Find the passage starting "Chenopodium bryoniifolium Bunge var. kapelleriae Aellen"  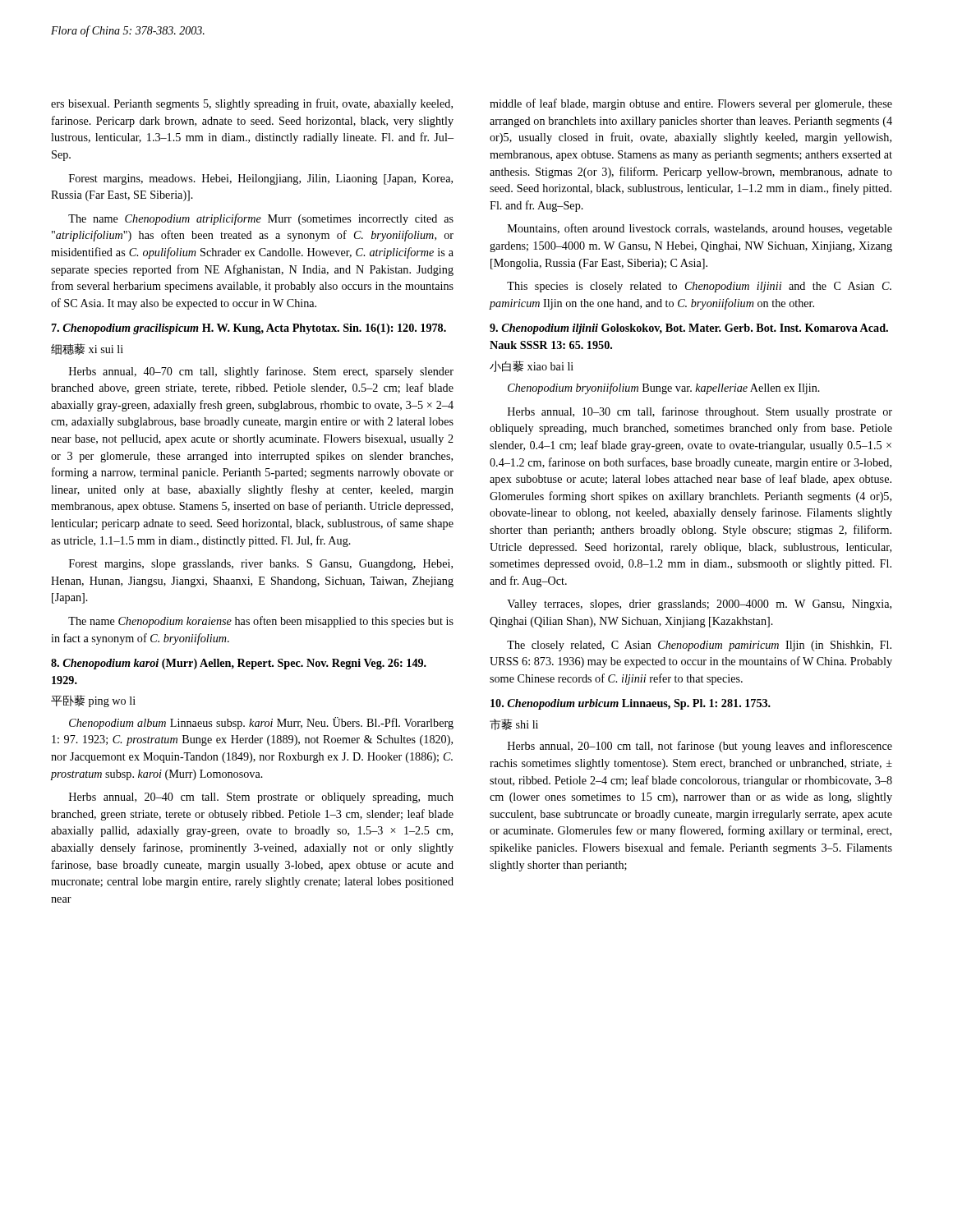(x=691, y=388)
